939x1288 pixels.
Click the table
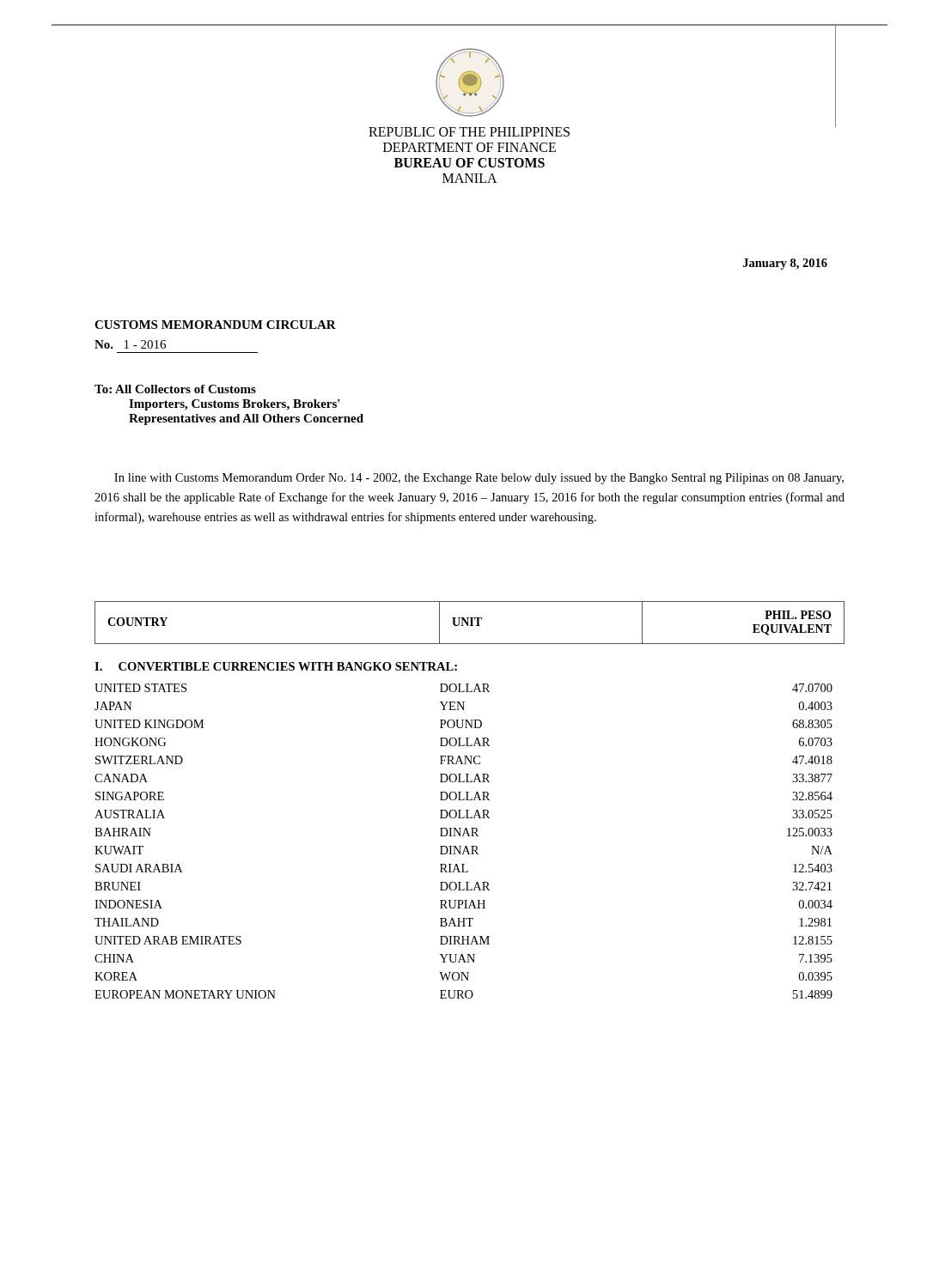tap(470, 802)
